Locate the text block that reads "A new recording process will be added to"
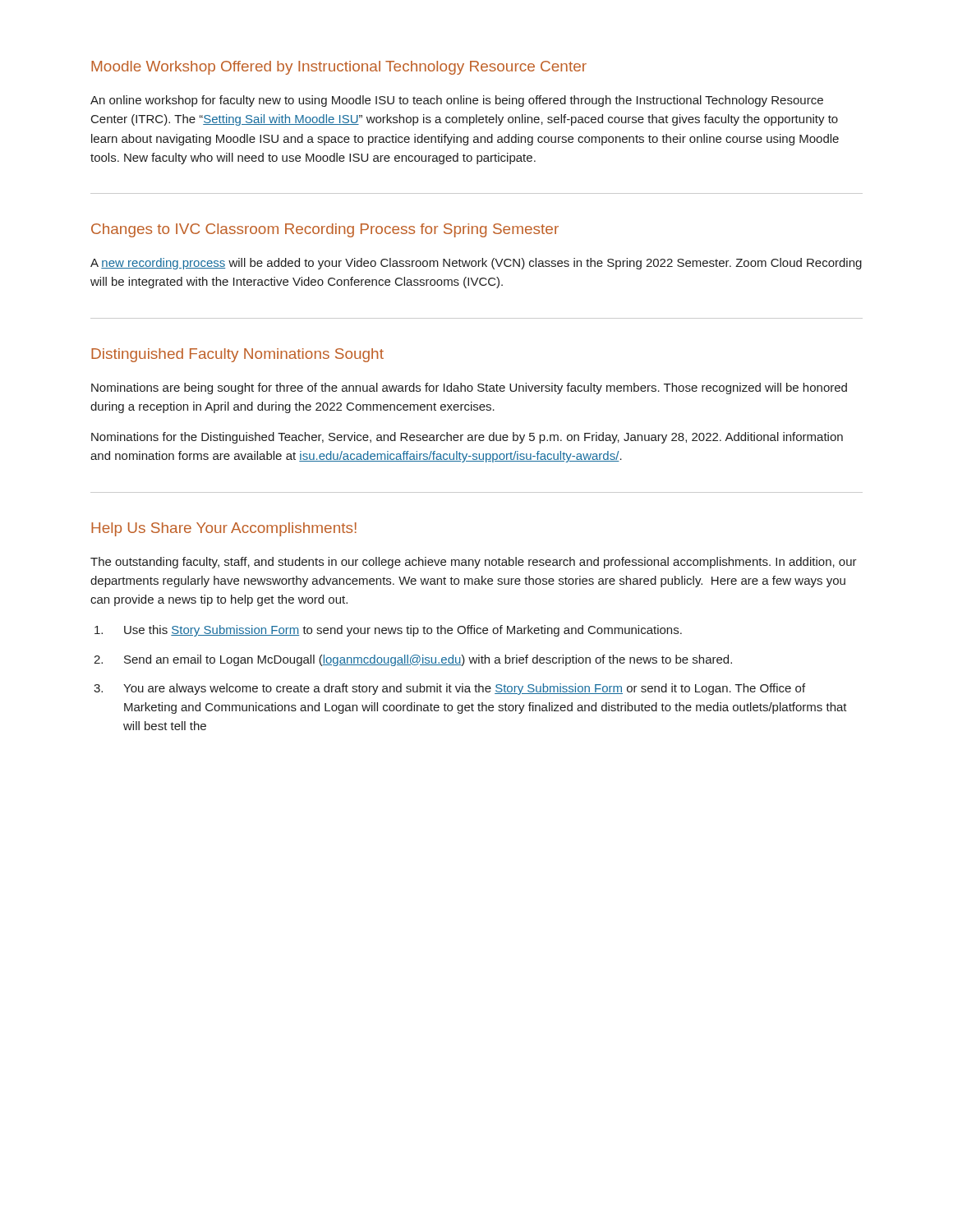Viewport: 953px width, 1232px height. coord(476,272)
